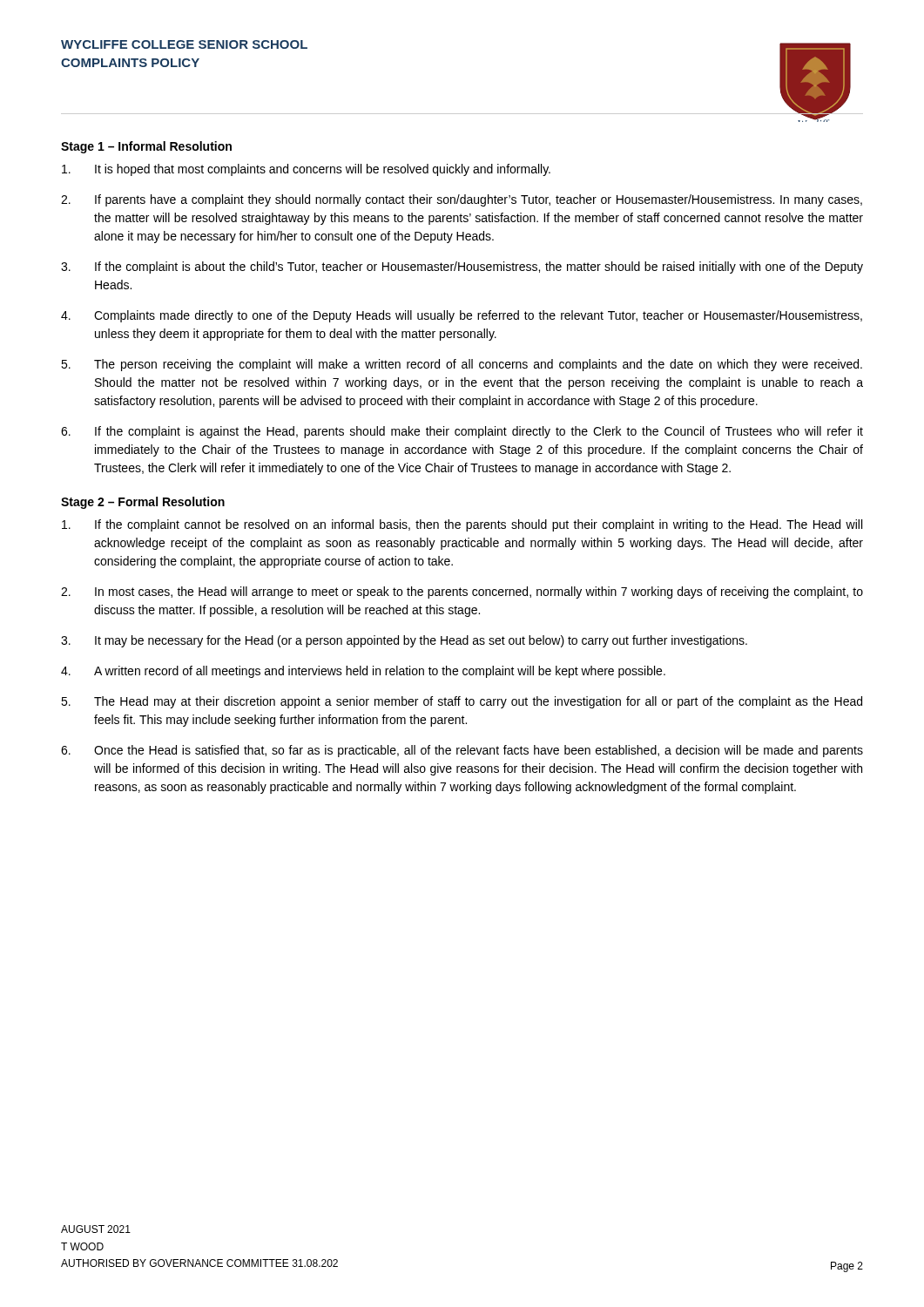Image resolution: width=924 pixels, height=1307 pixels.
Task: Click the passage that begins "It is hoped"
Action: tap(462, 170)
